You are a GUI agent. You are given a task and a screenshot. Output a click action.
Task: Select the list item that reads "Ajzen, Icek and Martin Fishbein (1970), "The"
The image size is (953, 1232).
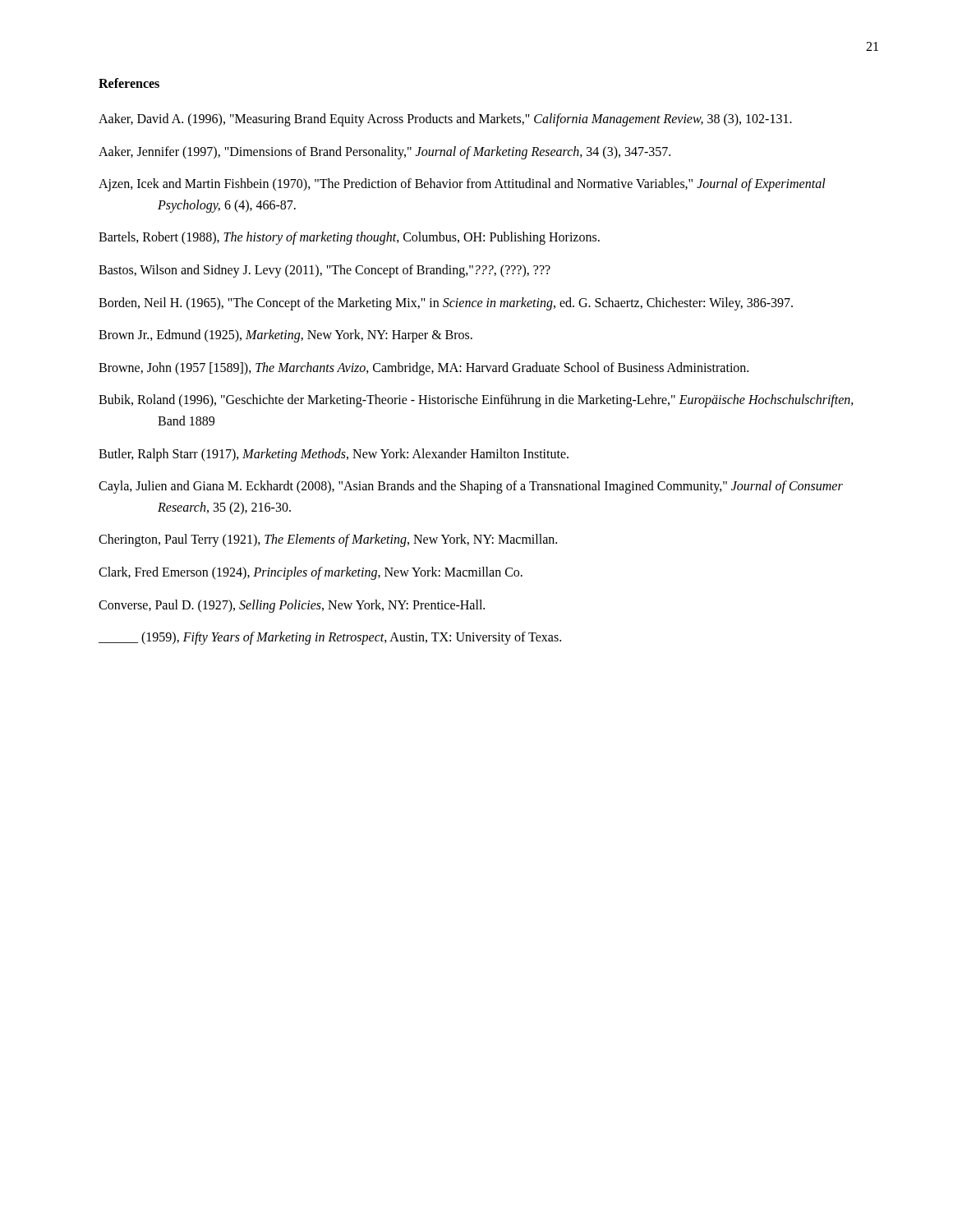pyautogui.click(x=462, y=194)
